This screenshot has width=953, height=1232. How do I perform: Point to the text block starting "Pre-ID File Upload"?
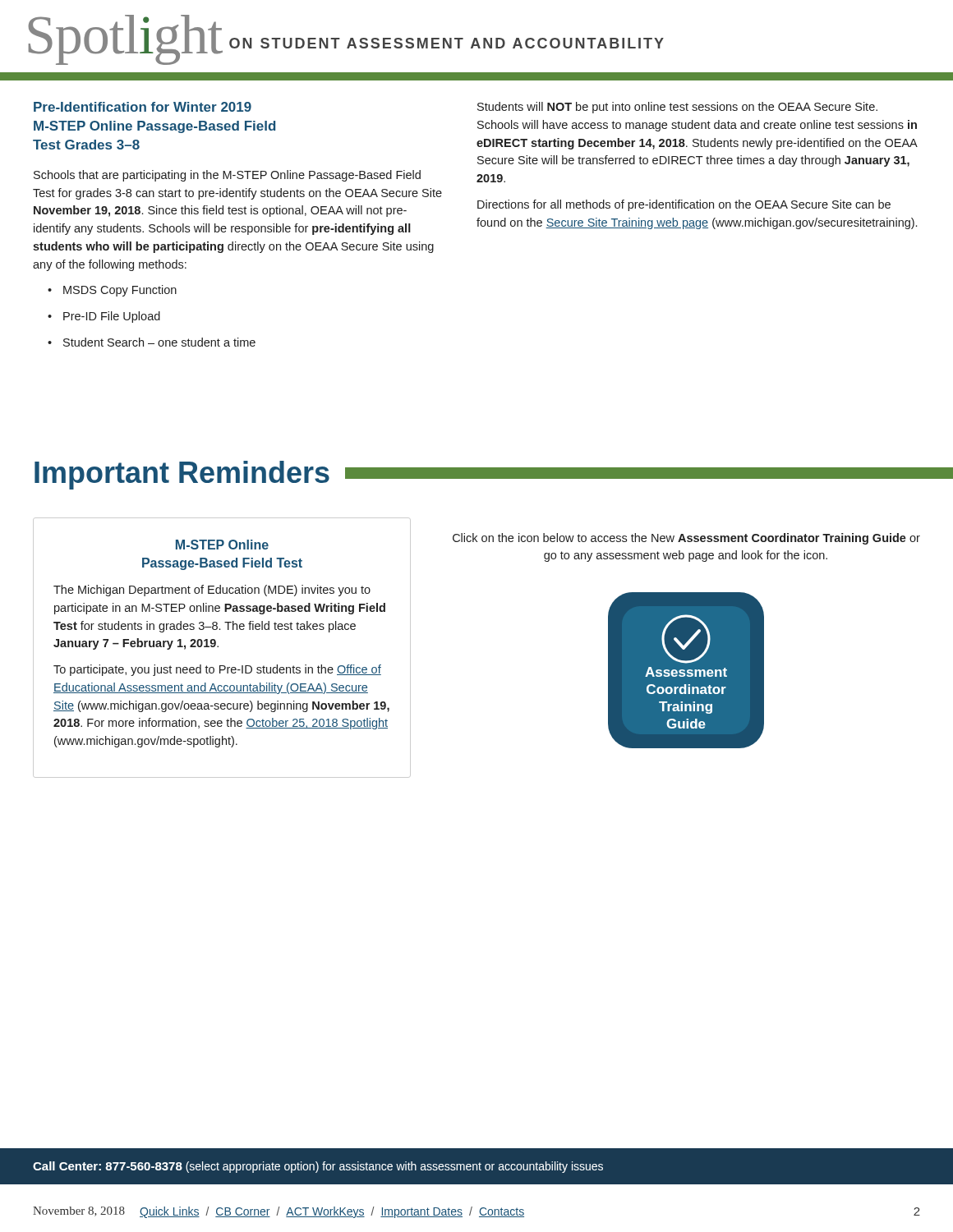point(111,316)
